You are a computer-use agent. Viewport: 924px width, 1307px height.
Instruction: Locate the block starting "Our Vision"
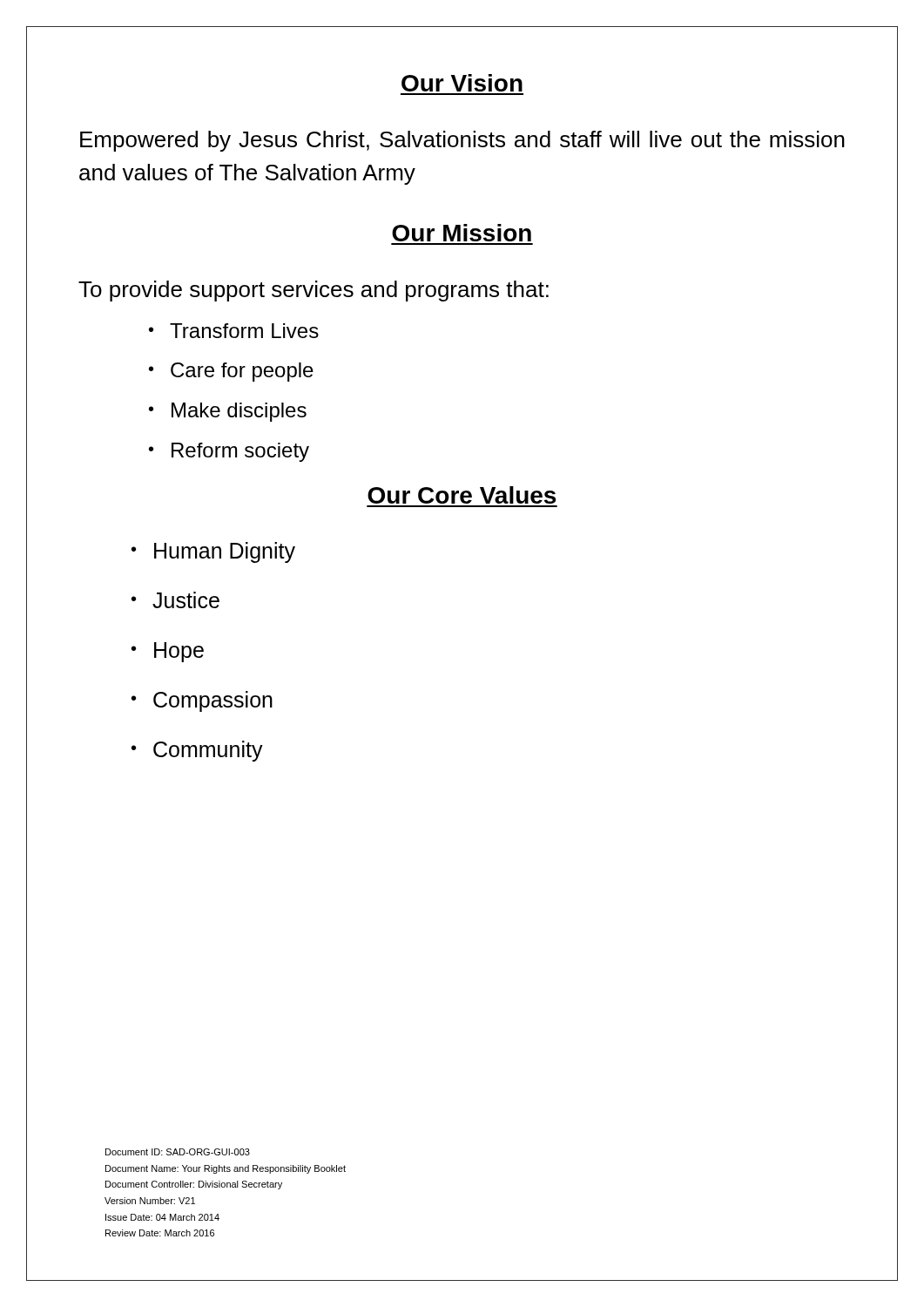[x=462, y=84]
